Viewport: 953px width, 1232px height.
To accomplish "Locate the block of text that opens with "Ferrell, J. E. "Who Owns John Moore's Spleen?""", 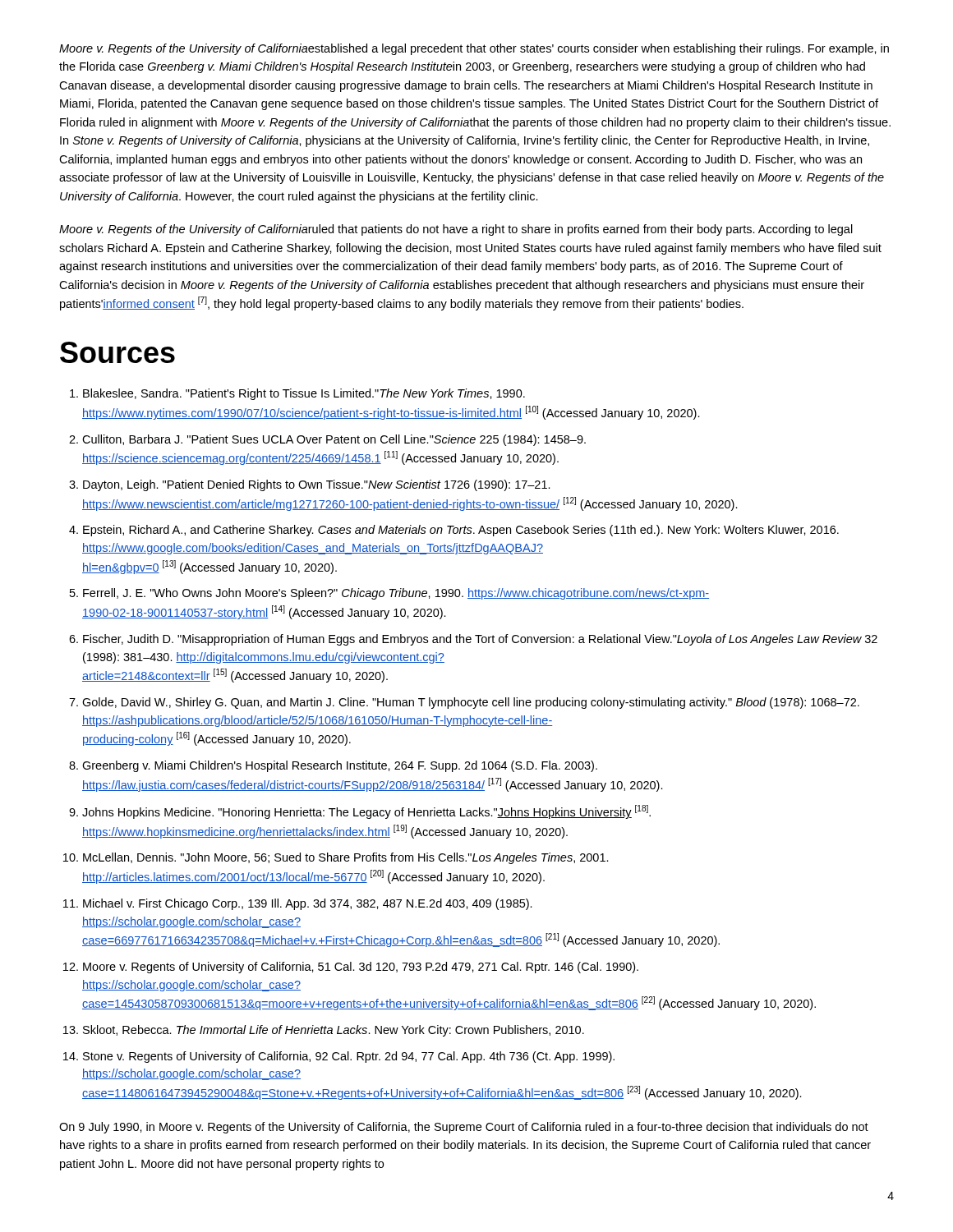I will point(396,603).
